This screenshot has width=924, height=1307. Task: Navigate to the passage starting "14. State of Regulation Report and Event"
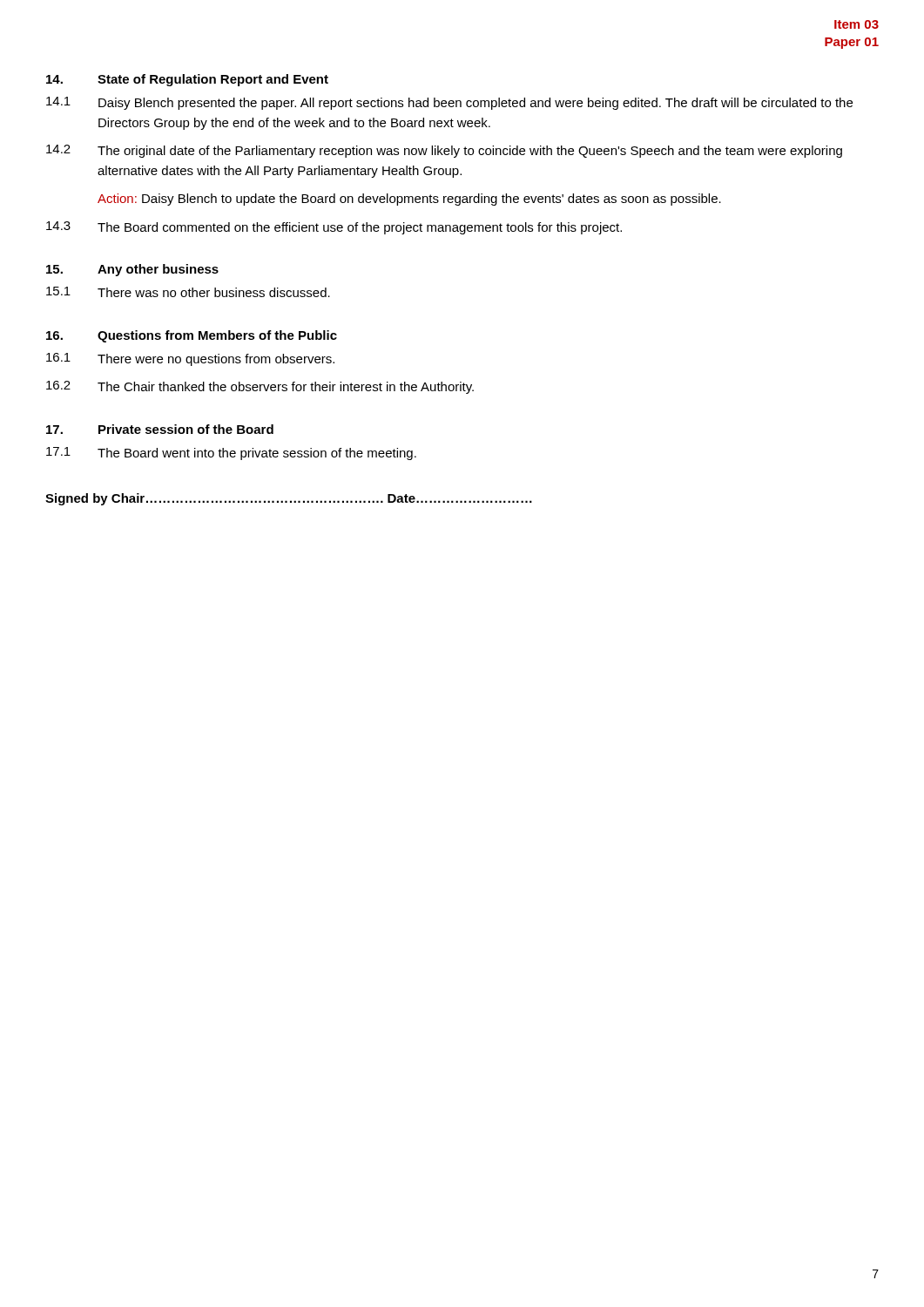[x=187, y=79]
